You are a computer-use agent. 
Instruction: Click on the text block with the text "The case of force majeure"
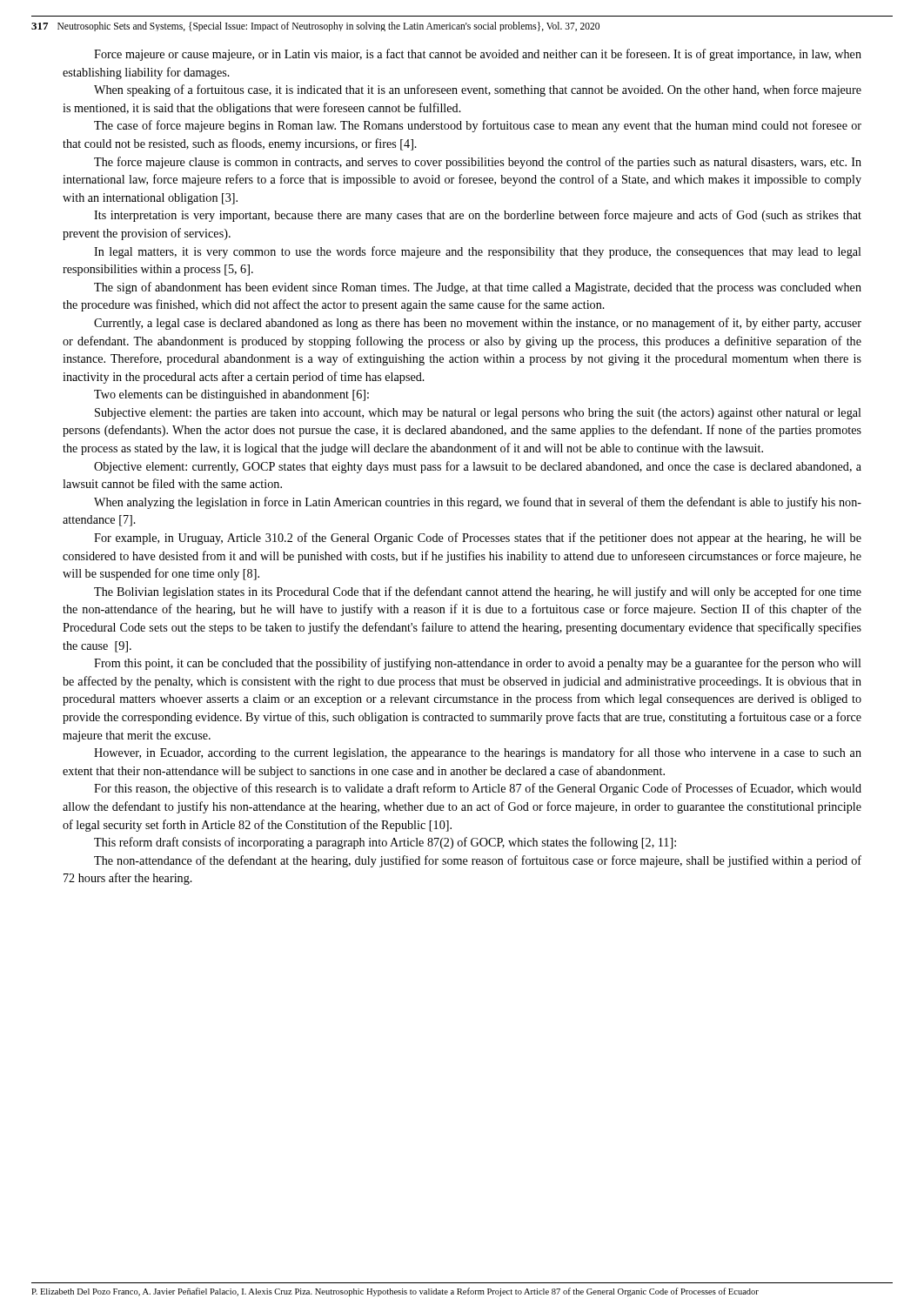(462, 135)
